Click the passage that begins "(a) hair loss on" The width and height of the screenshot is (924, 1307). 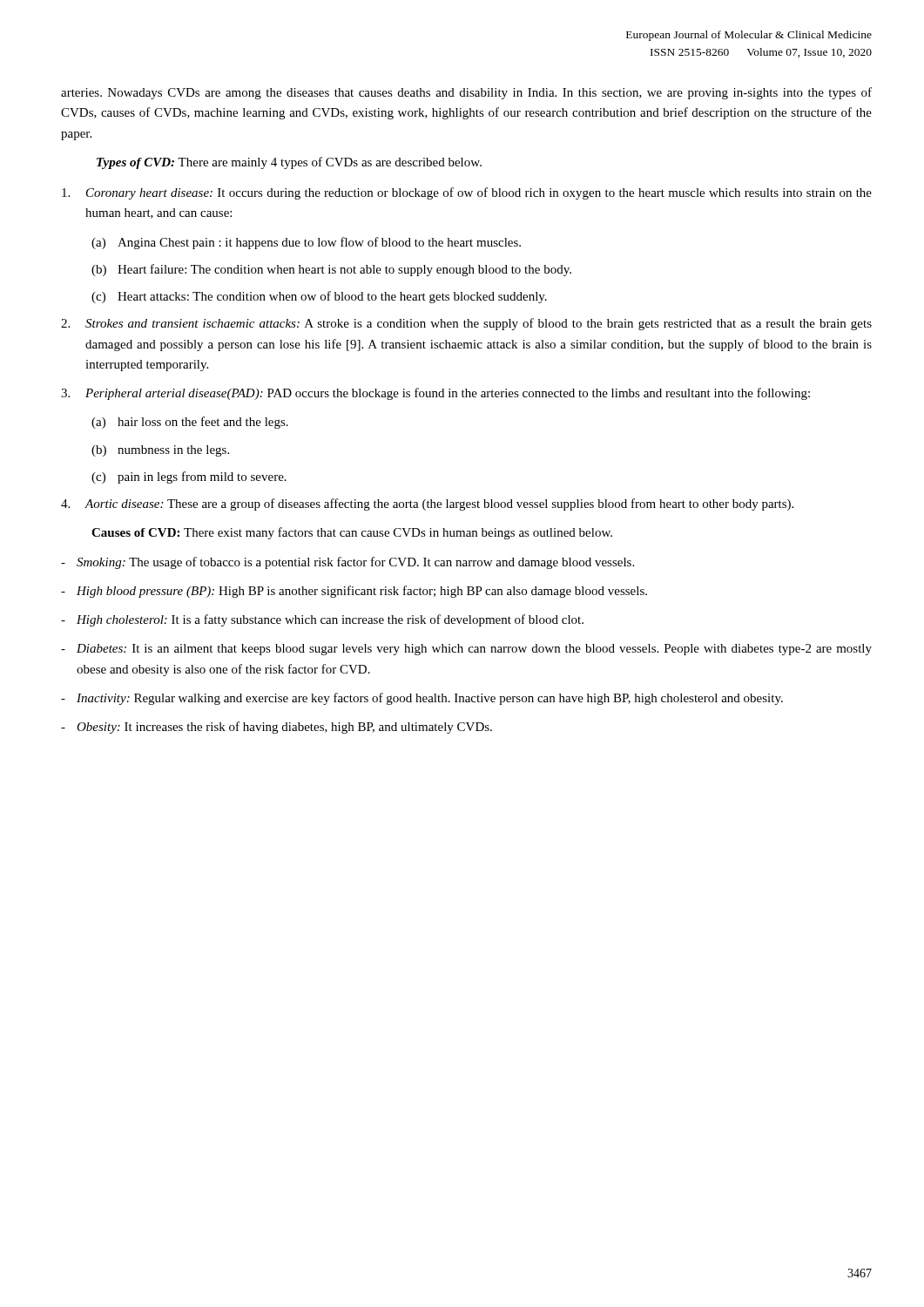[190, 423]
